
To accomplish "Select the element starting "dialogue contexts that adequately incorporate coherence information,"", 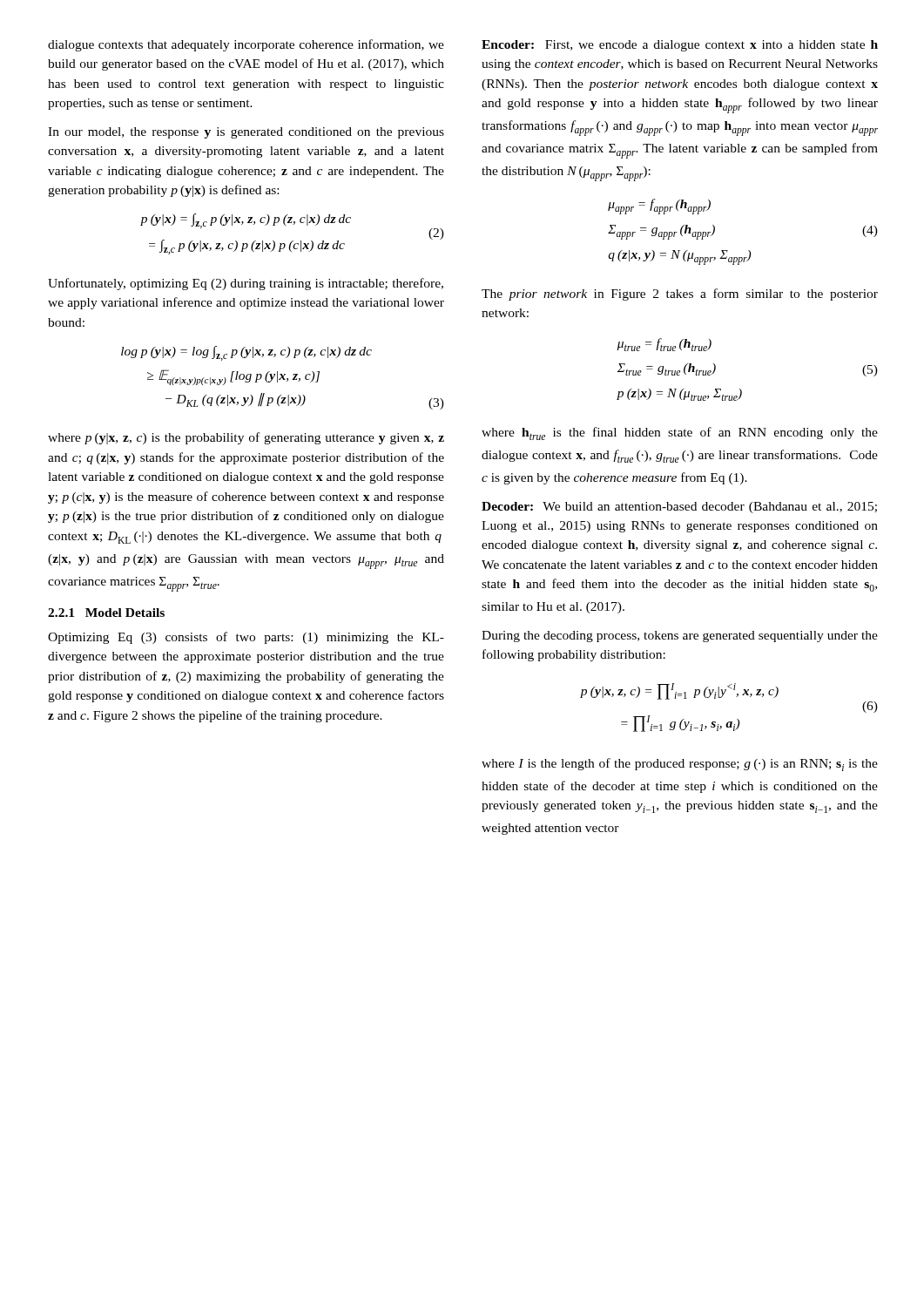I will [246, 118].
